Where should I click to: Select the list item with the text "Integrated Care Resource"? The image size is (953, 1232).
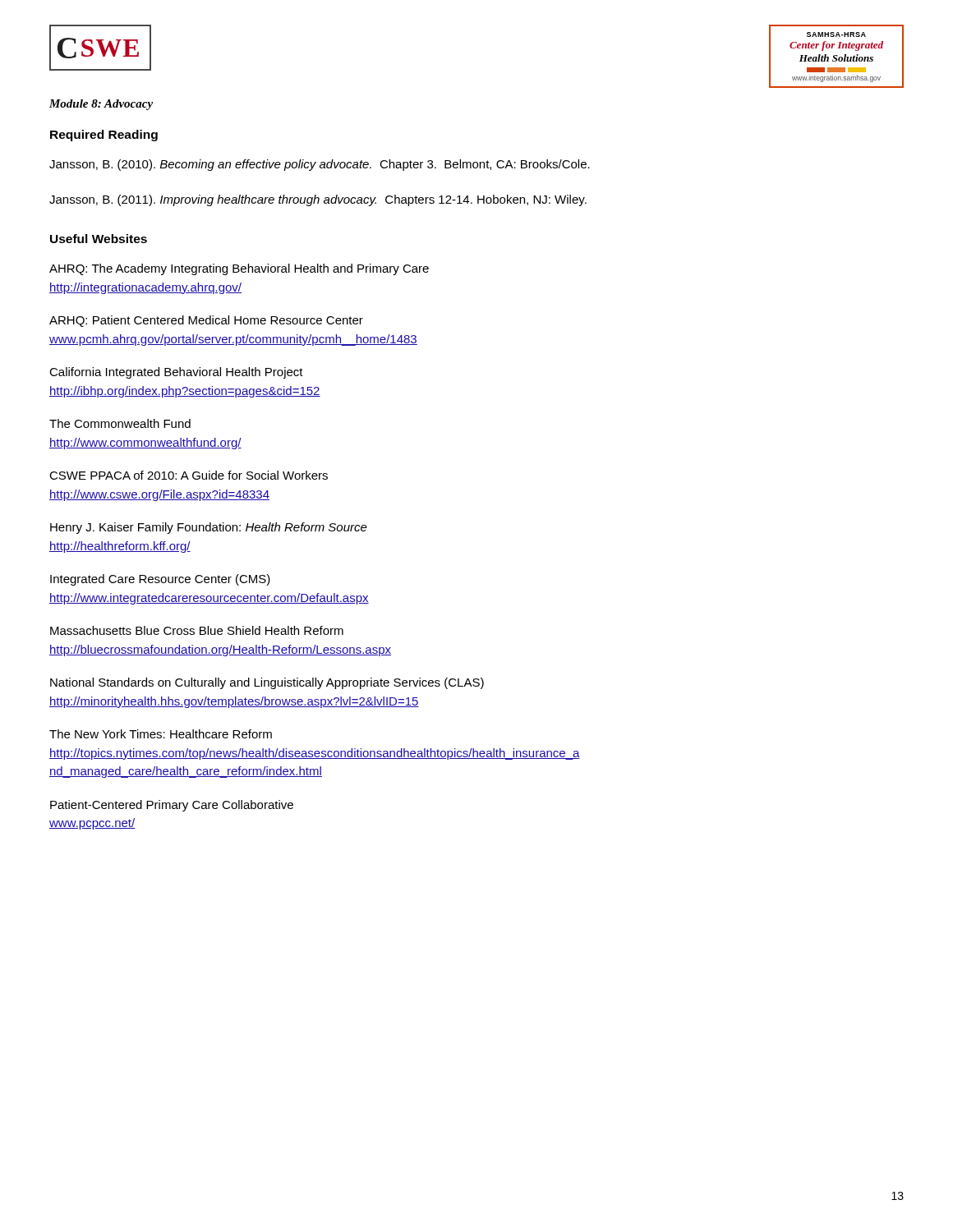point(209,588)
